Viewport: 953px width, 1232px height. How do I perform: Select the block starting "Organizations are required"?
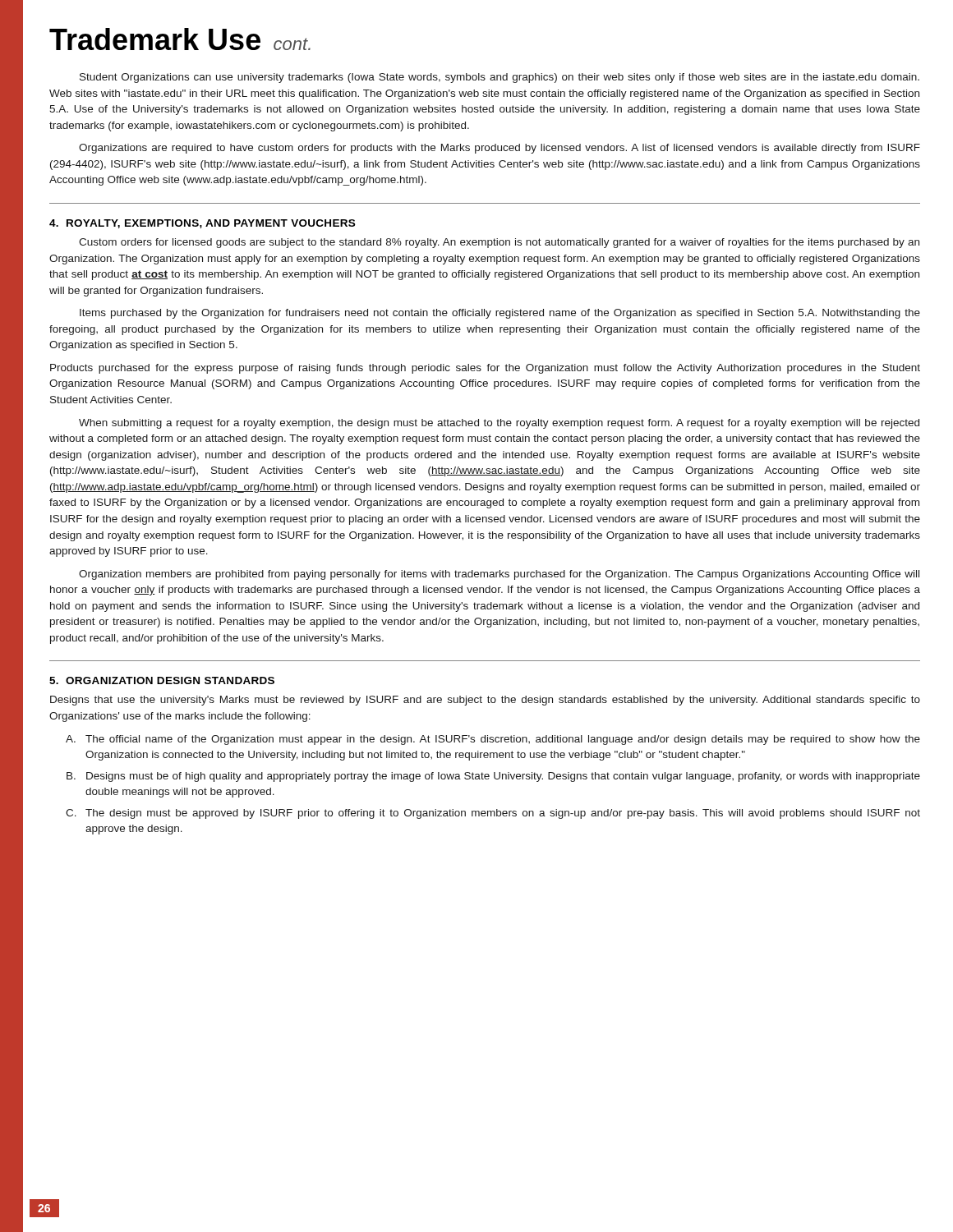coord(485,164)
